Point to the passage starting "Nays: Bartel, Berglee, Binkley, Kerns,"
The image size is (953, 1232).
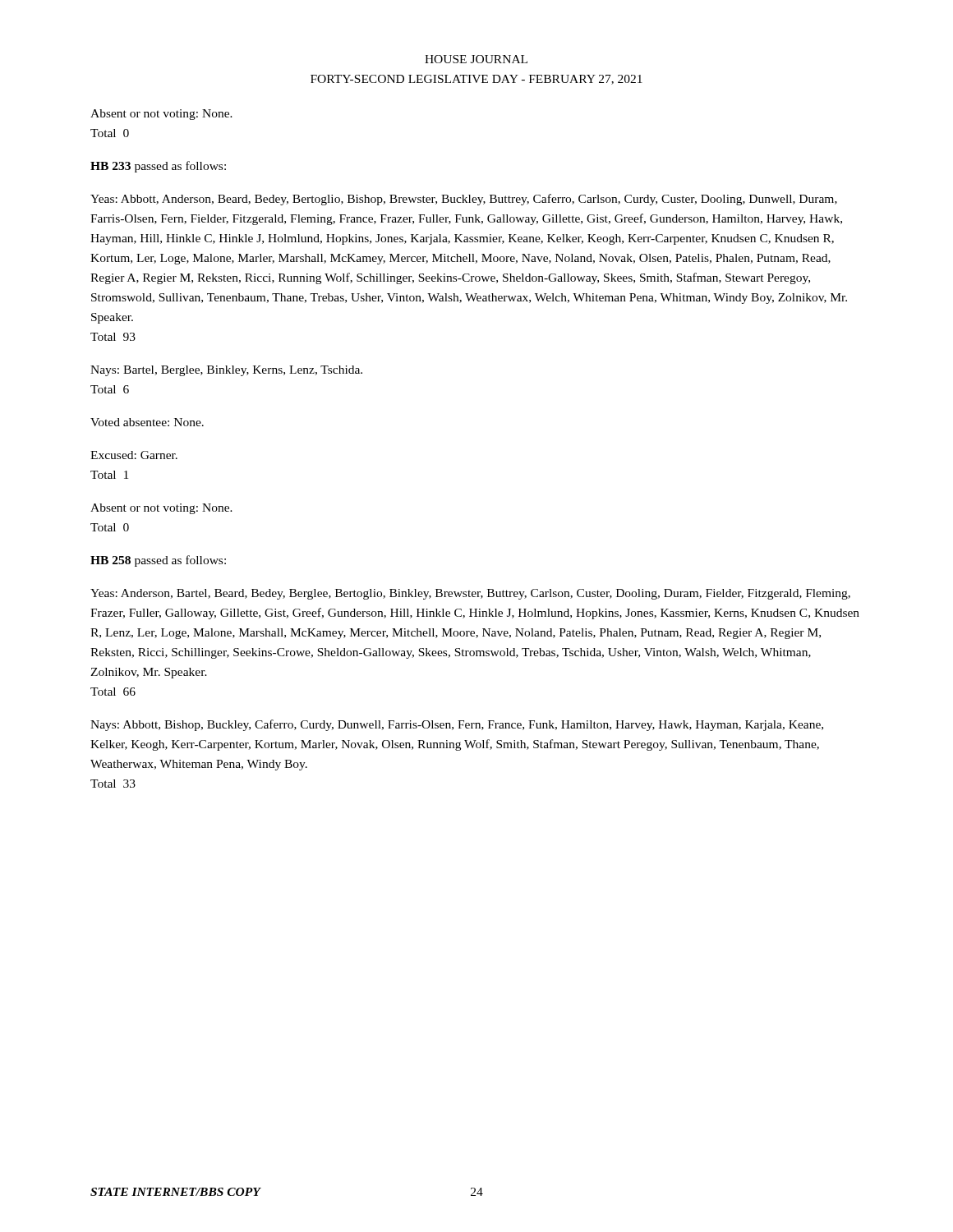[227, 379]
